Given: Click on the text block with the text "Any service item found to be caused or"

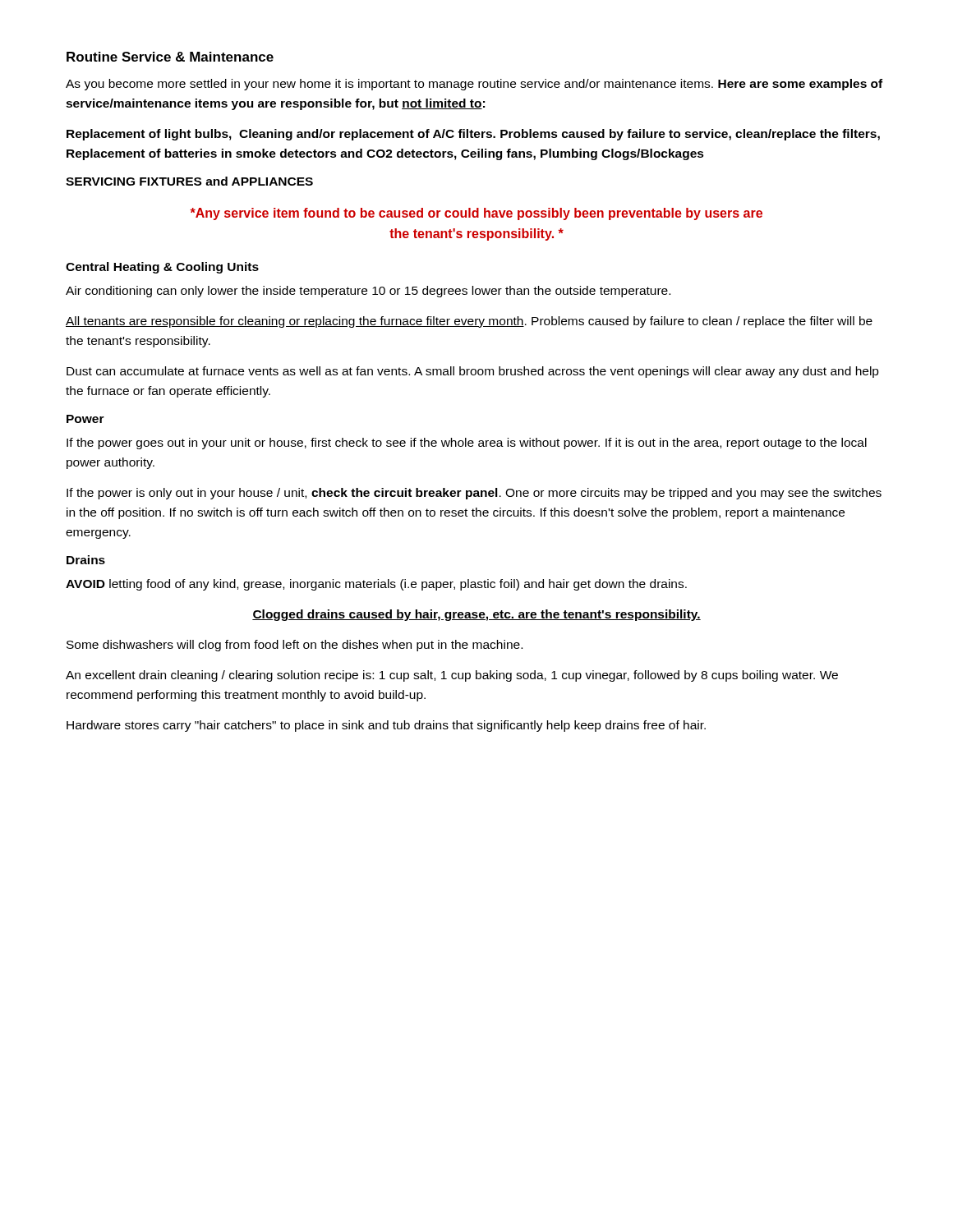Looking at the screenshot, I should coord(476,223).
